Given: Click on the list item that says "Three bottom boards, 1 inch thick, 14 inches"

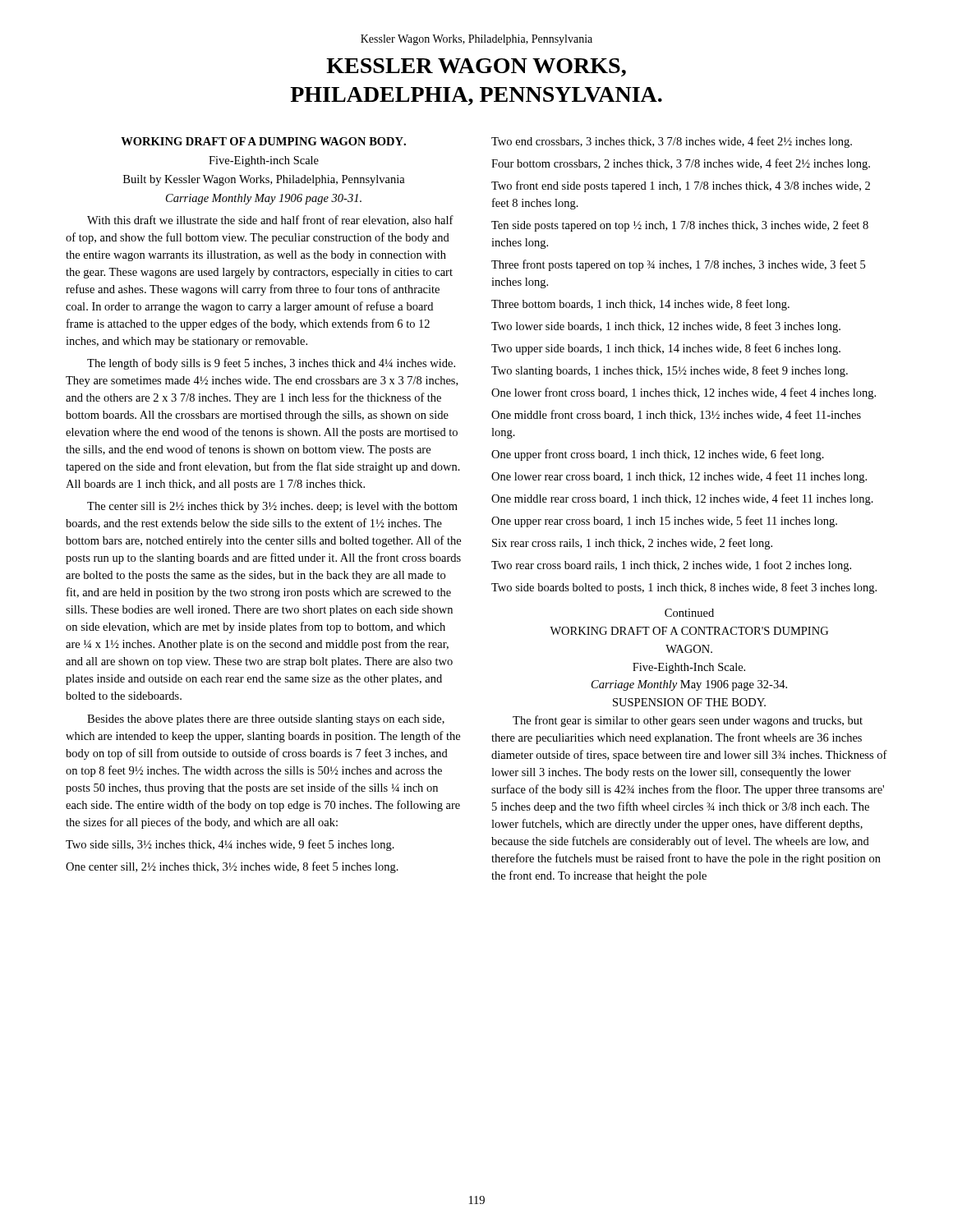Looking at the screenshot, I should coord(689,304).
